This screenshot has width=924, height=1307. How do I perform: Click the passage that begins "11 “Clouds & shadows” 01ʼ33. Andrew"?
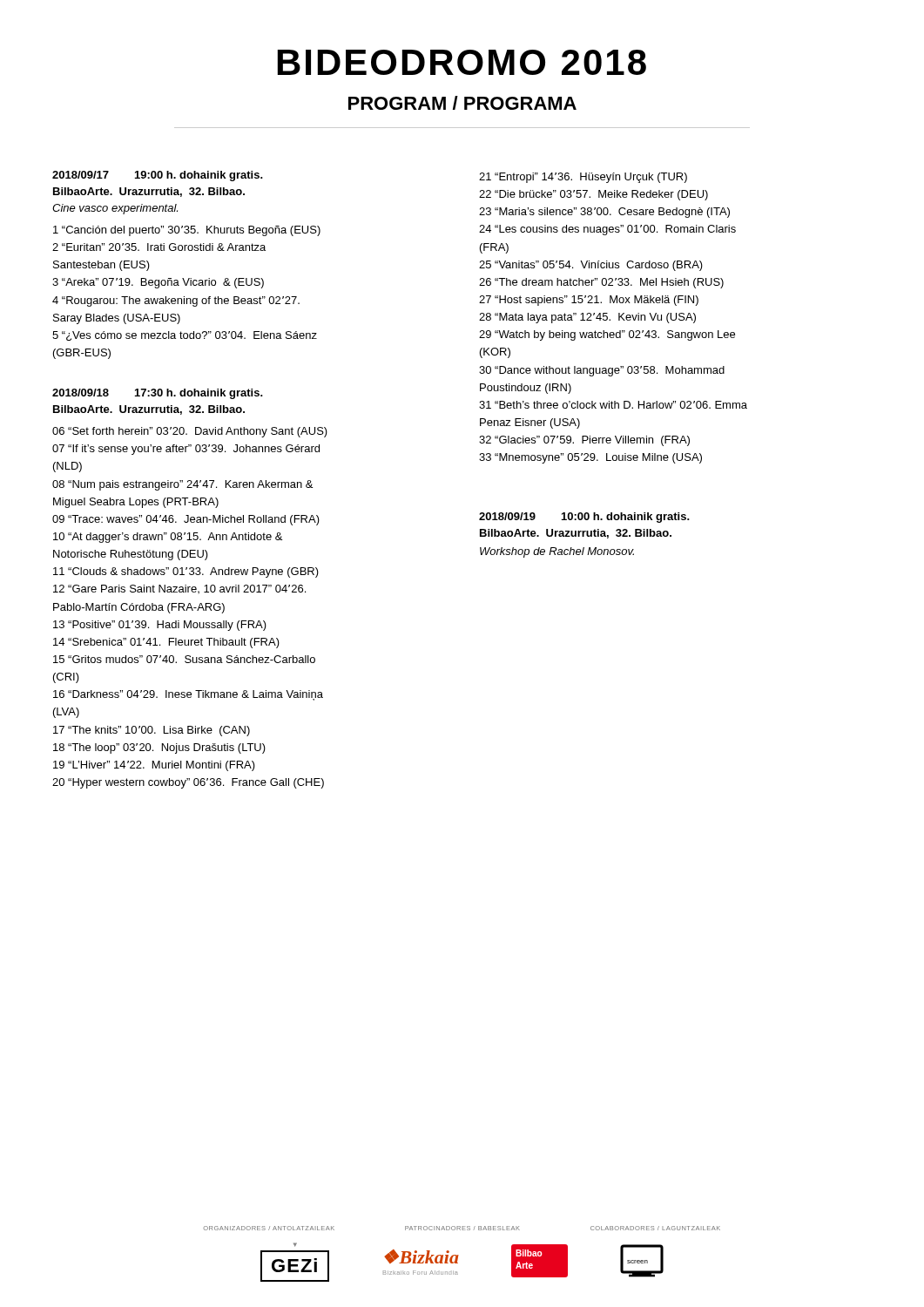point(186,571)
